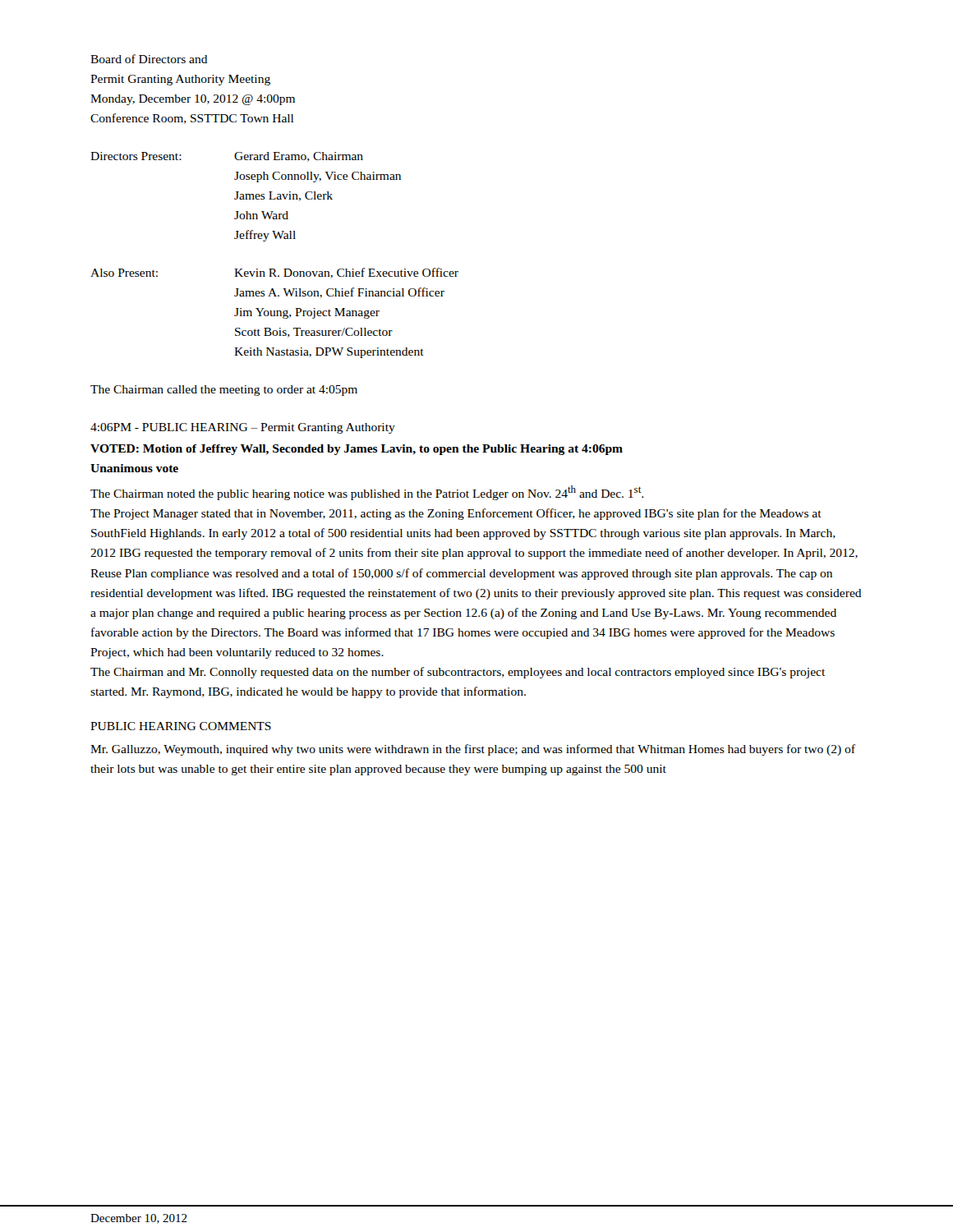This screenshot has height=1232, width=953.
Task: Click on the text block containing "The Chairman called the meeting to order"
Action: point(224,389)
